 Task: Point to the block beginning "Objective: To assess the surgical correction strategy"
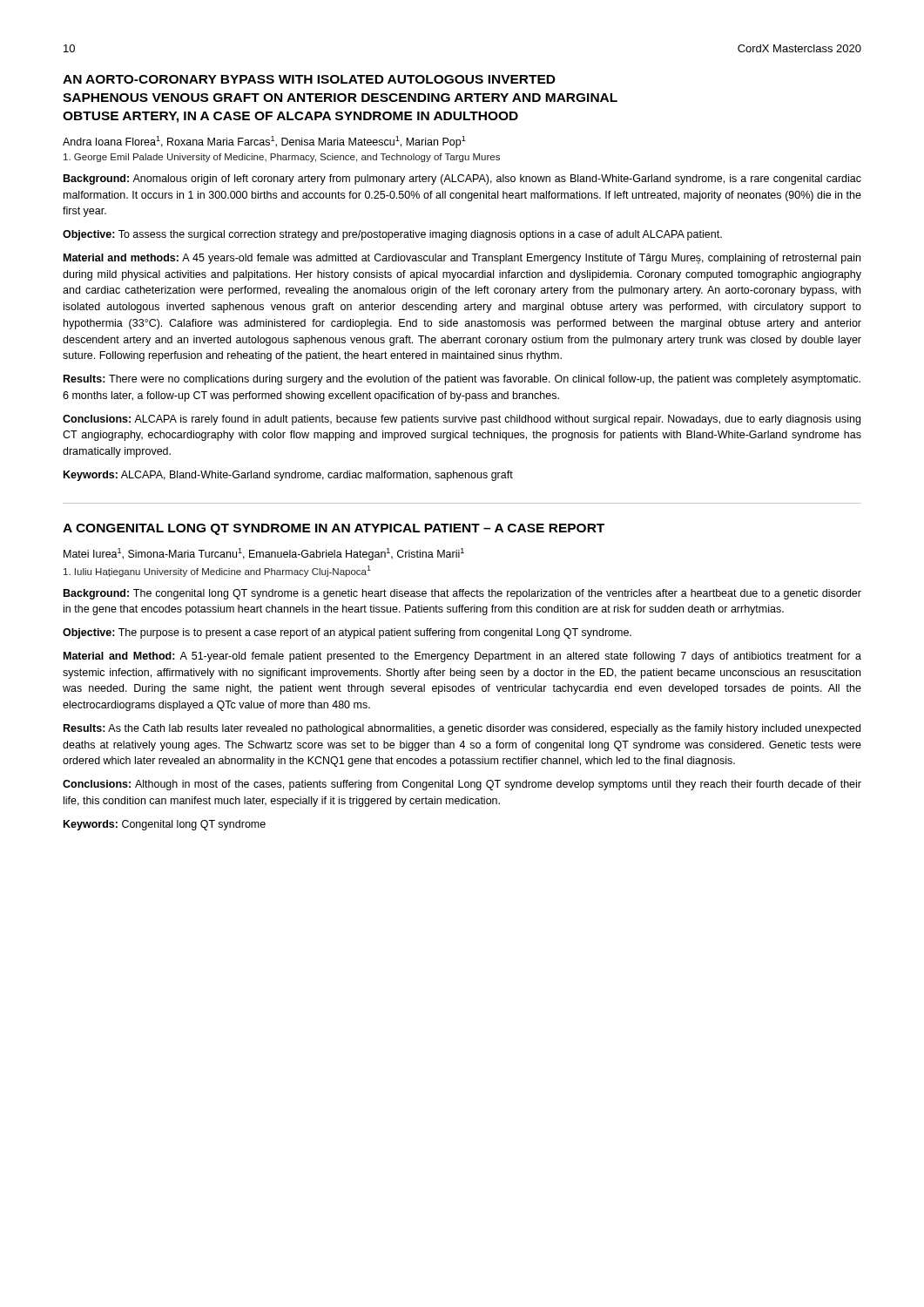click(x=393, y=235)
